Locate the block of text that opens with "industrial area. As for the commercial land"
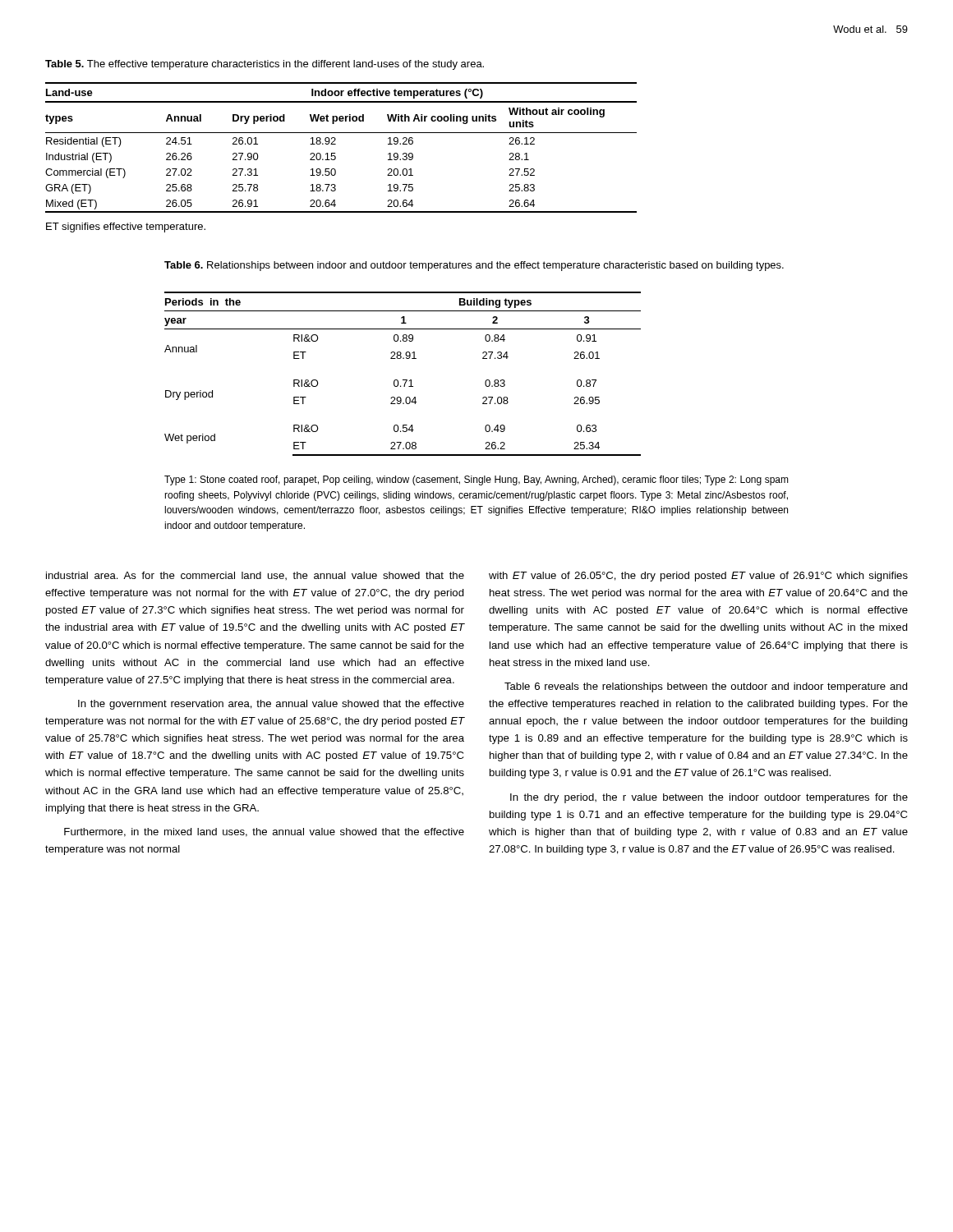The image size is (953, 1232). tap(255, 712)
